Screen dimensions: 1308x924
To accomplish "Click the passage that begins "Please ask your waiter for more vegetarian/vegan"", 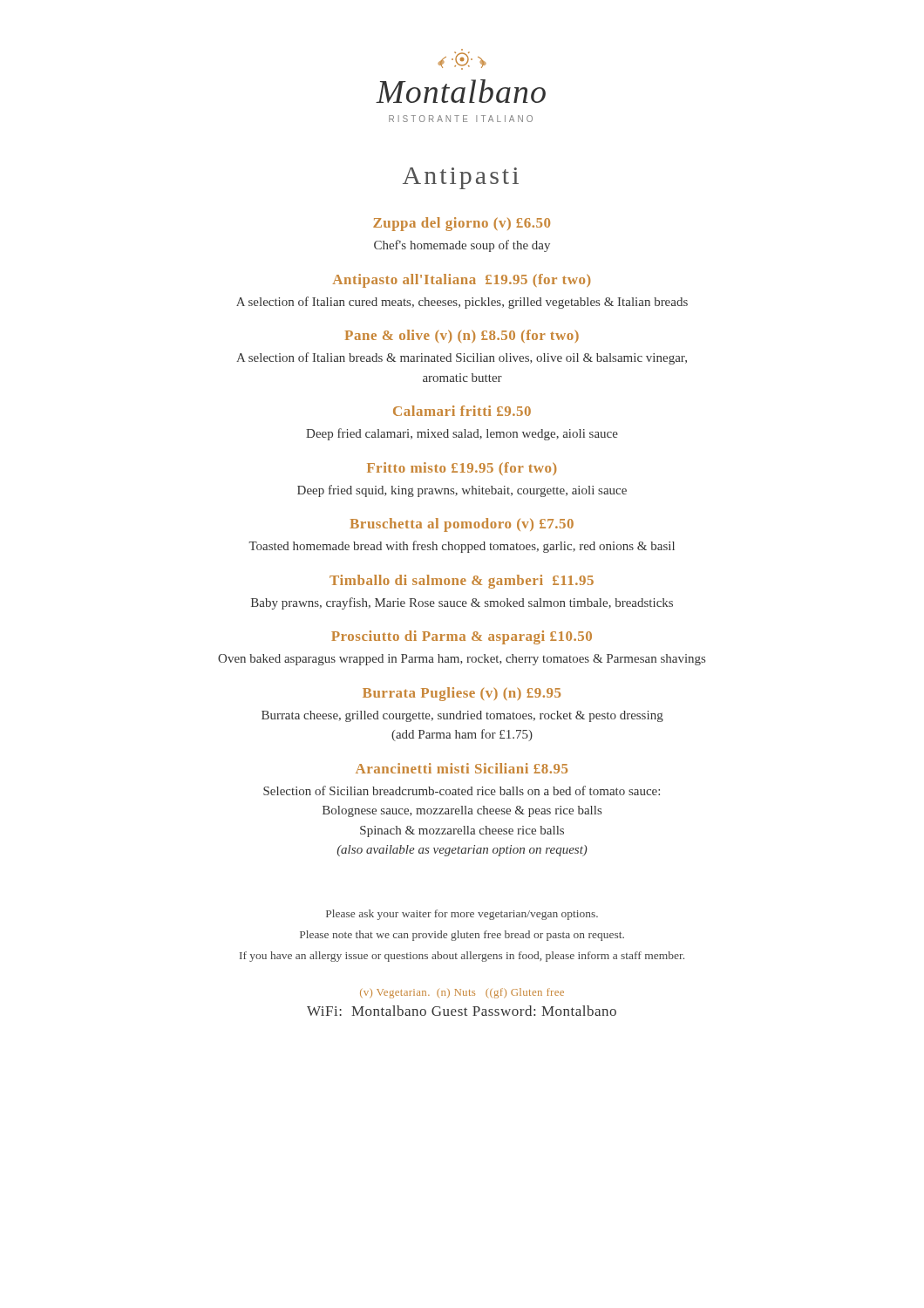I will pyautogui.click(x=462, y=934).
